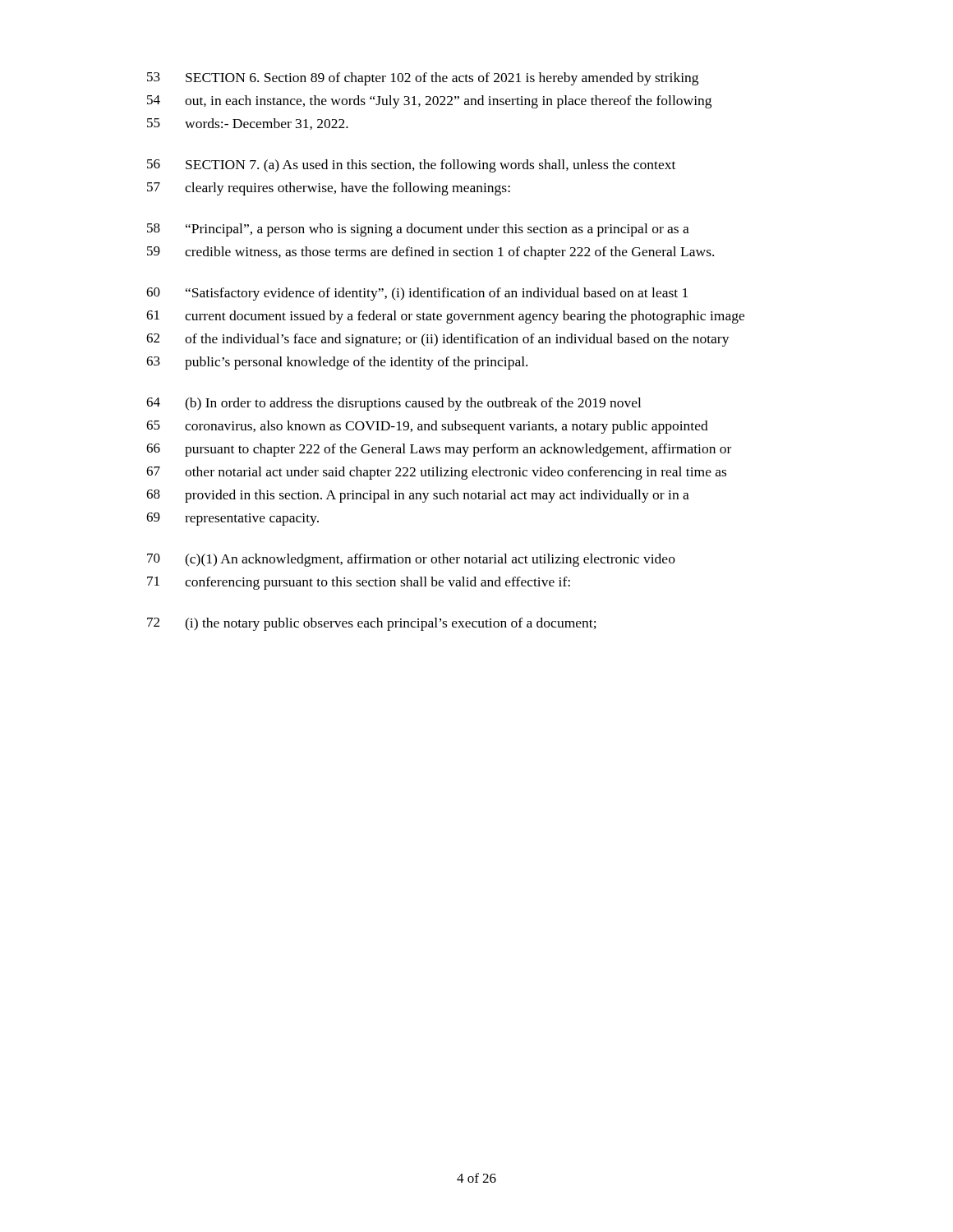The width and height of the screenshot is (953, 1232).
Task: Find the text starting "54 out, in"
Action: (x=476, y=100)
